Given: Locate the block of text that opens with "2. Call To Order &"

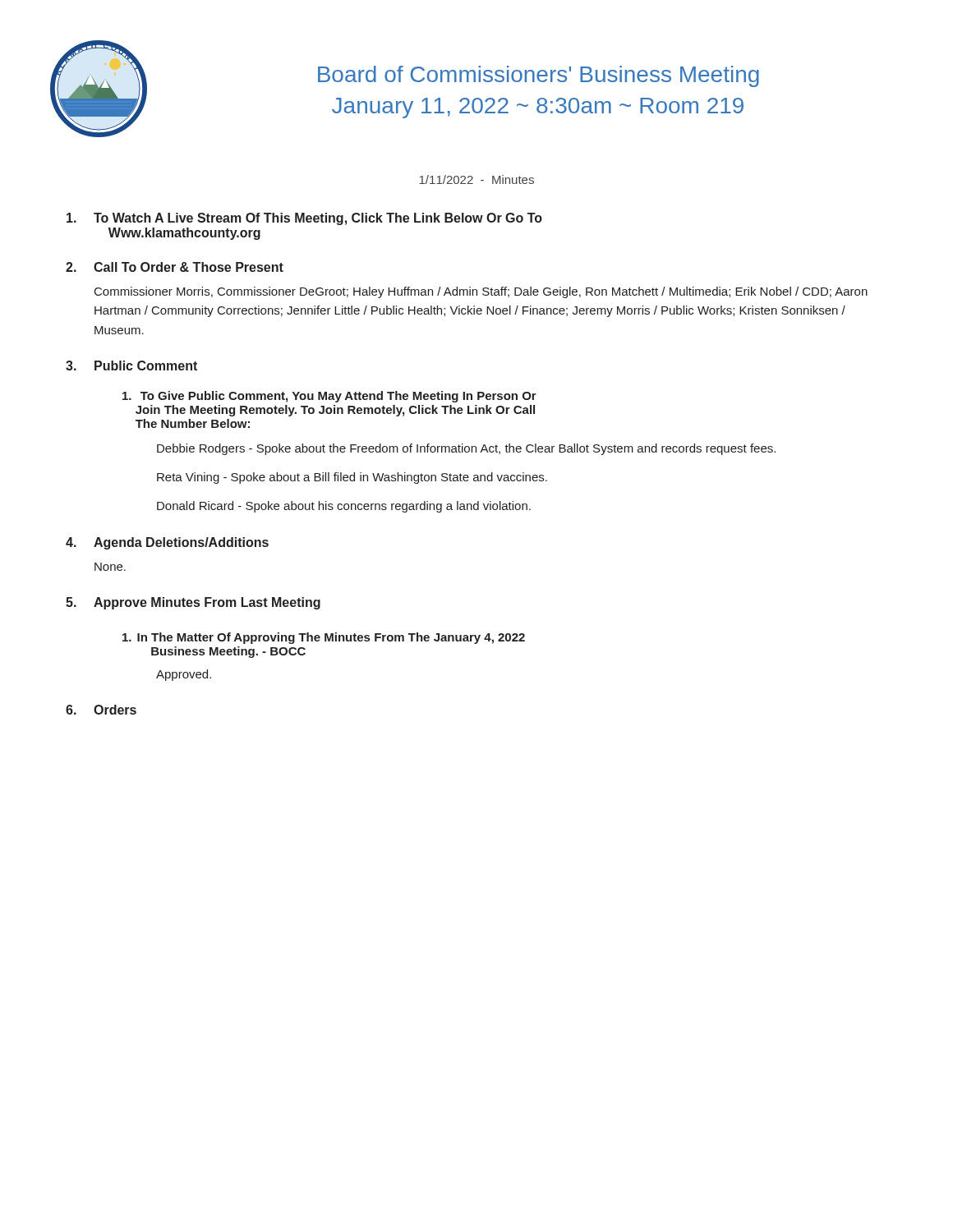Looking at the screenshot, I should click(175, 268).
